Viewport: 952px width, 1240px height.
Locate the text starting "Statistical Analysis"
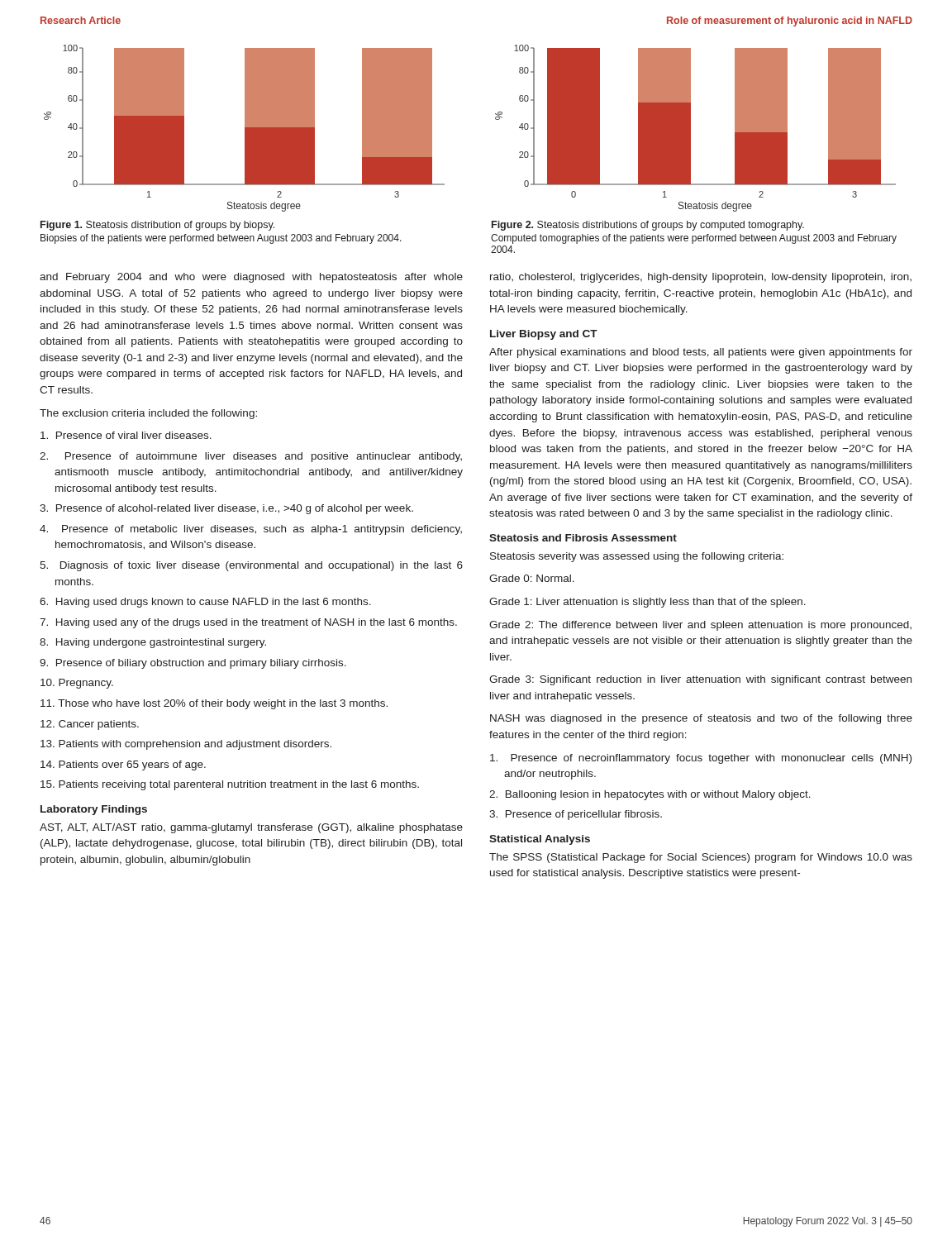click(540, 838)
